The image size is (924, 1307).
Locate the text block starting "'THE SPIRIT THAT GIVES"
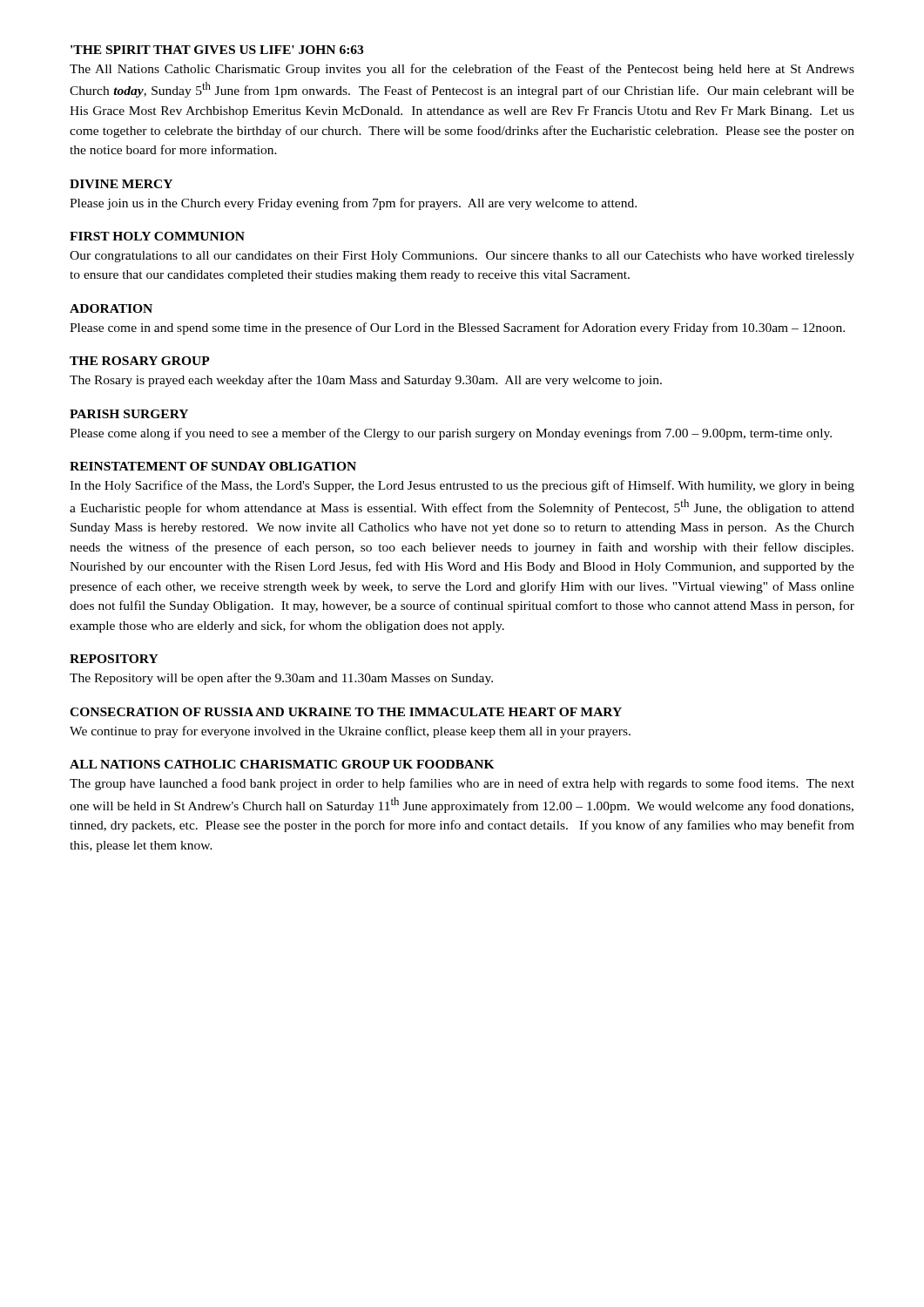tap(217, 49)
